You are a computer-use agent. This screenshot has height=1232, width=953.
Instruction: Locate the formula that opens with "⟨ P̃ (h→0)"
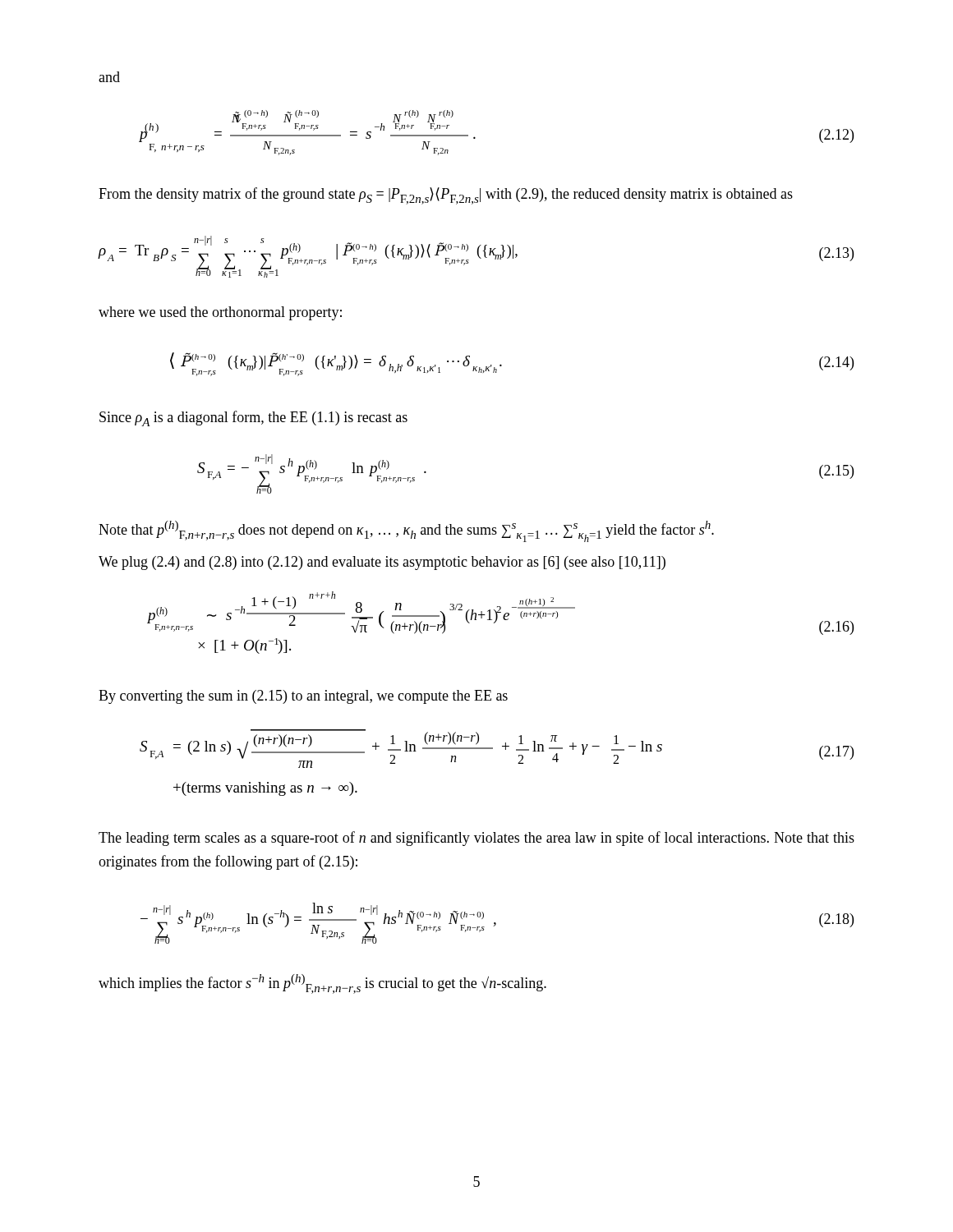coord(511,360)
